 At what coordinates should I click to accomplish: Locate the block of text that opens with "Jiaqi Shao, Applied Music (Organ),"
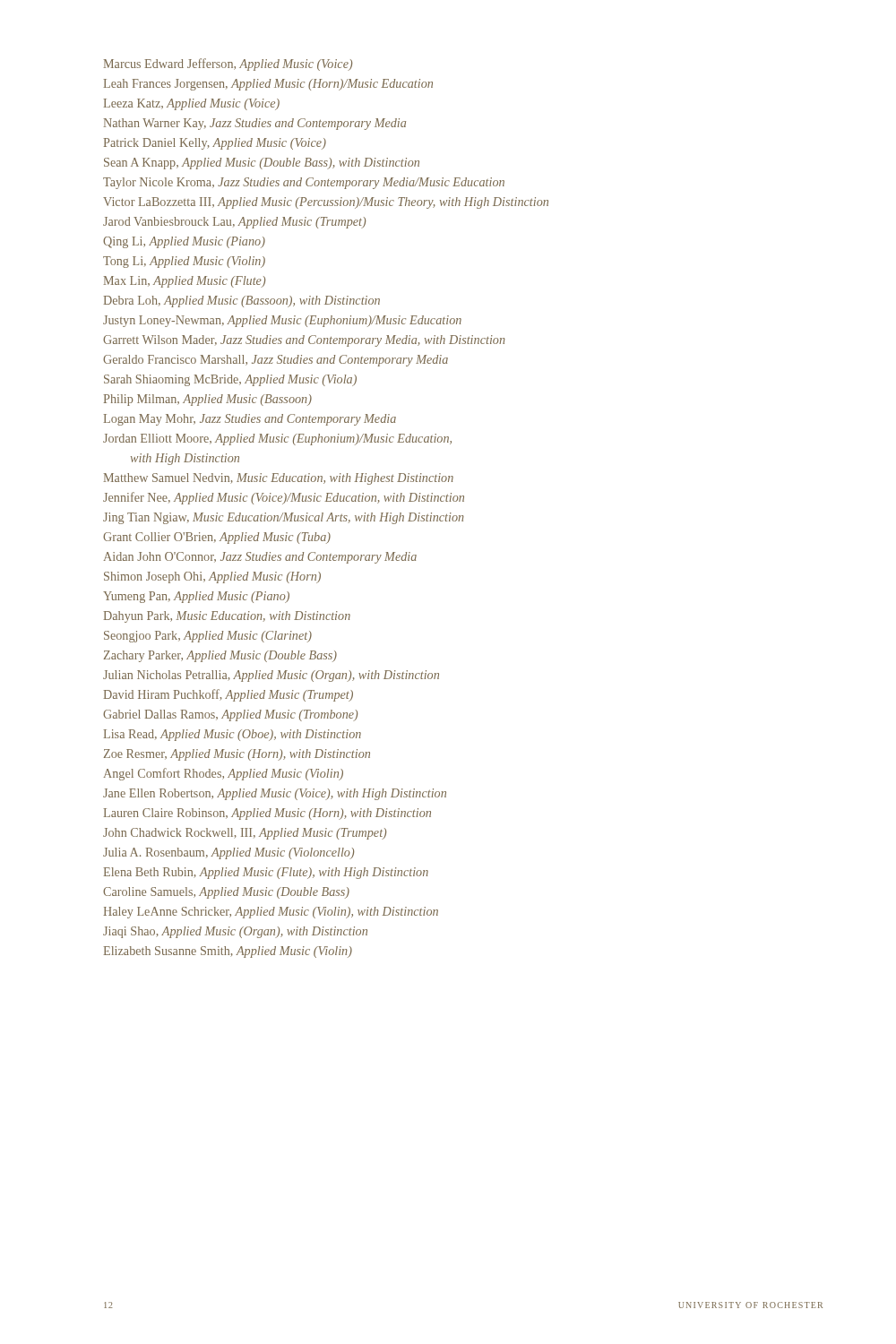pyautogui.click(x=236, y=931)
